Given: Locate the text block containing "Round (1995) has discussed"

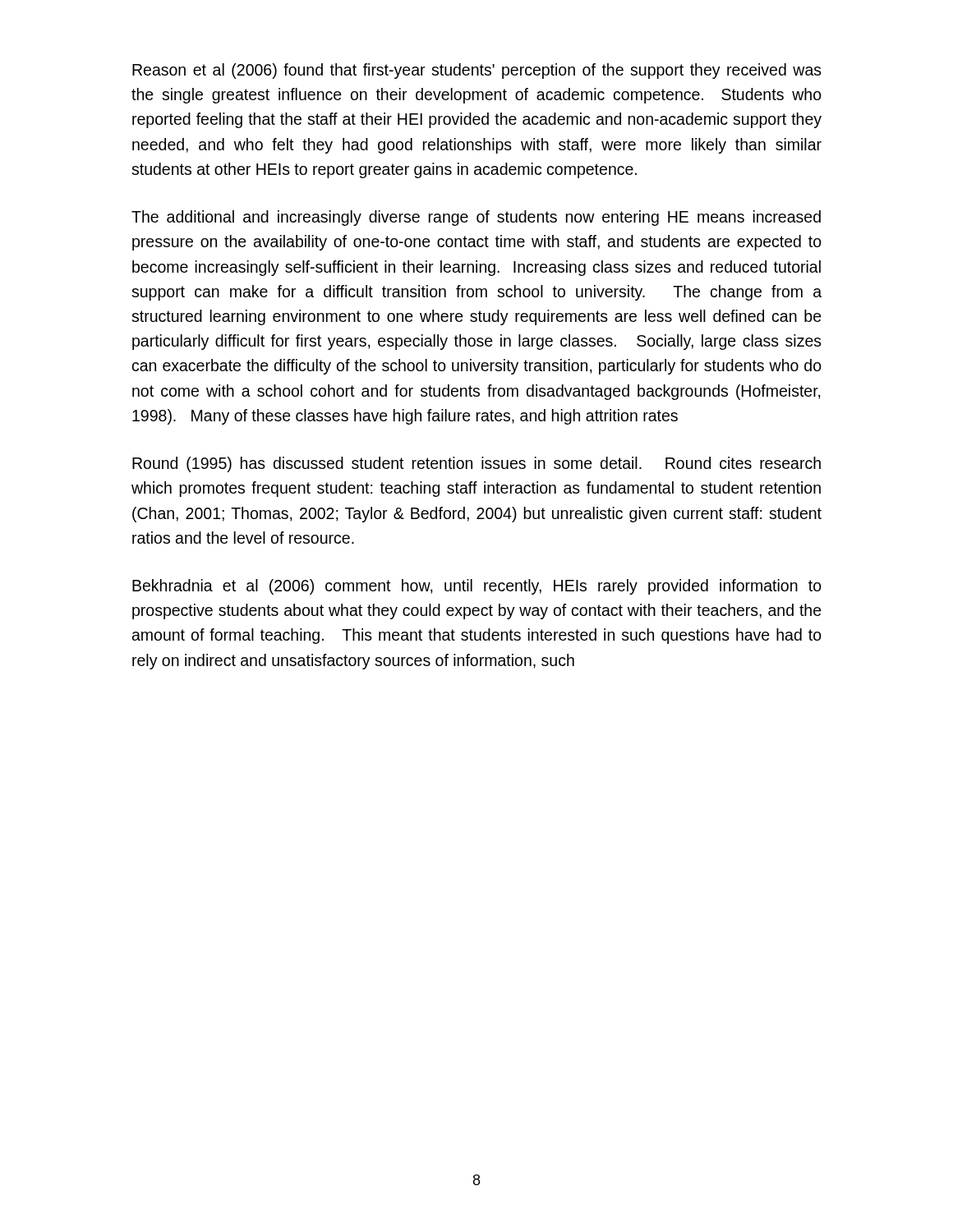Looking at the screenshot, I should coord(476,500).
